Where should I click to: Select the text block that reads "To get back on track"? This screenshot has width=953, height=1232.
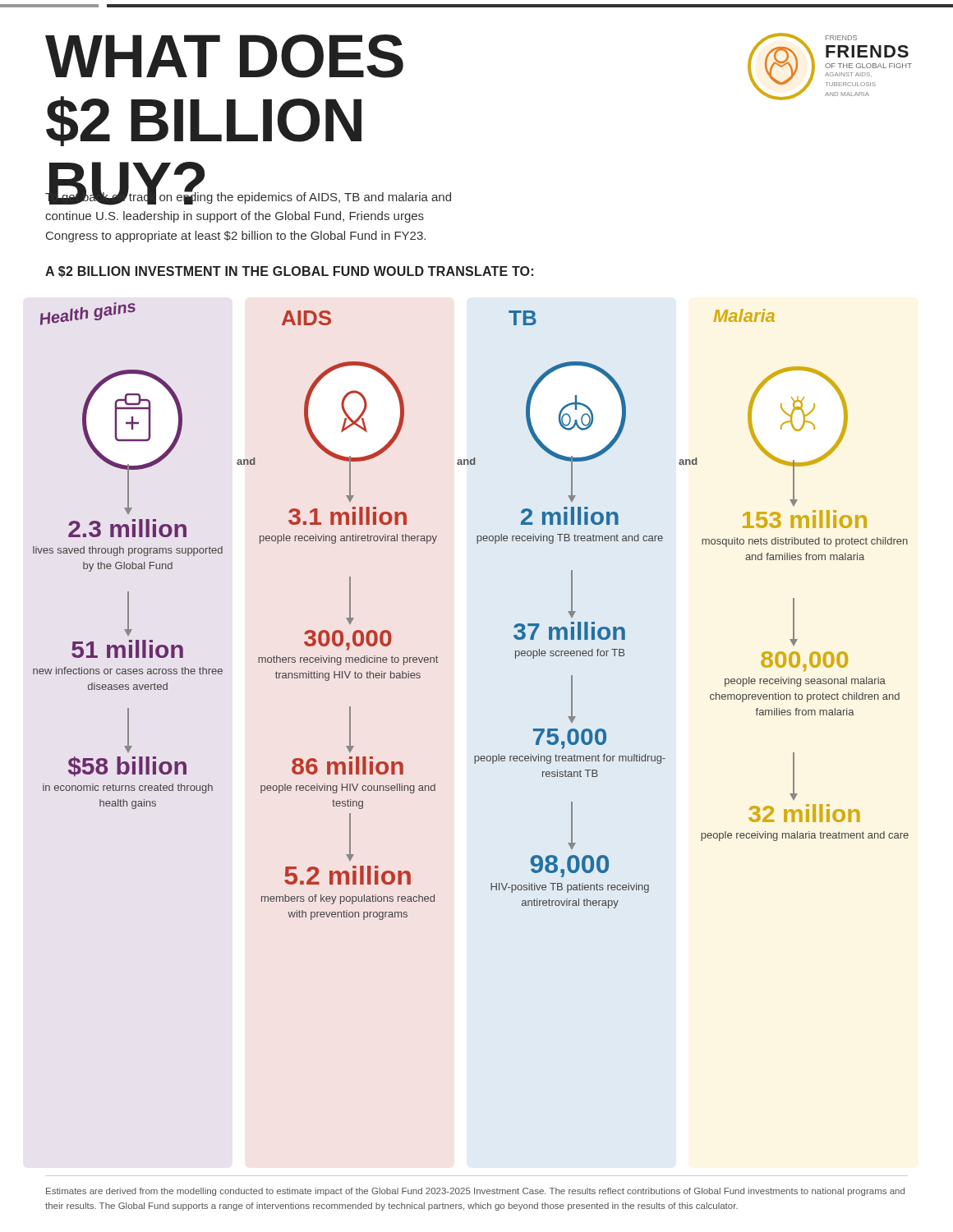tap(249, 216)
